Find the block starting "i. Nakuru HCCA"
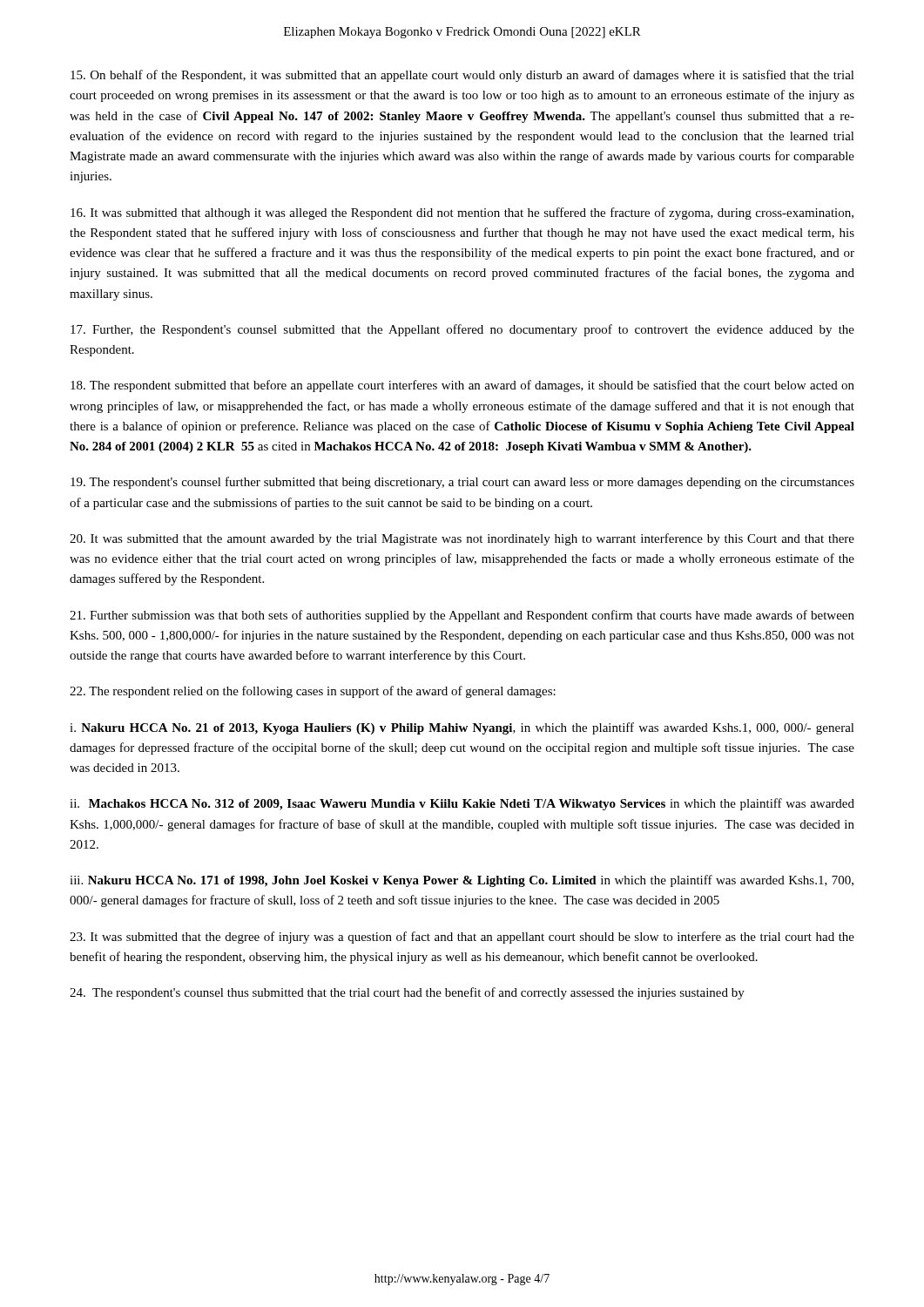The width and height of the screenshot is (924, 1307). tap(462, 747)
